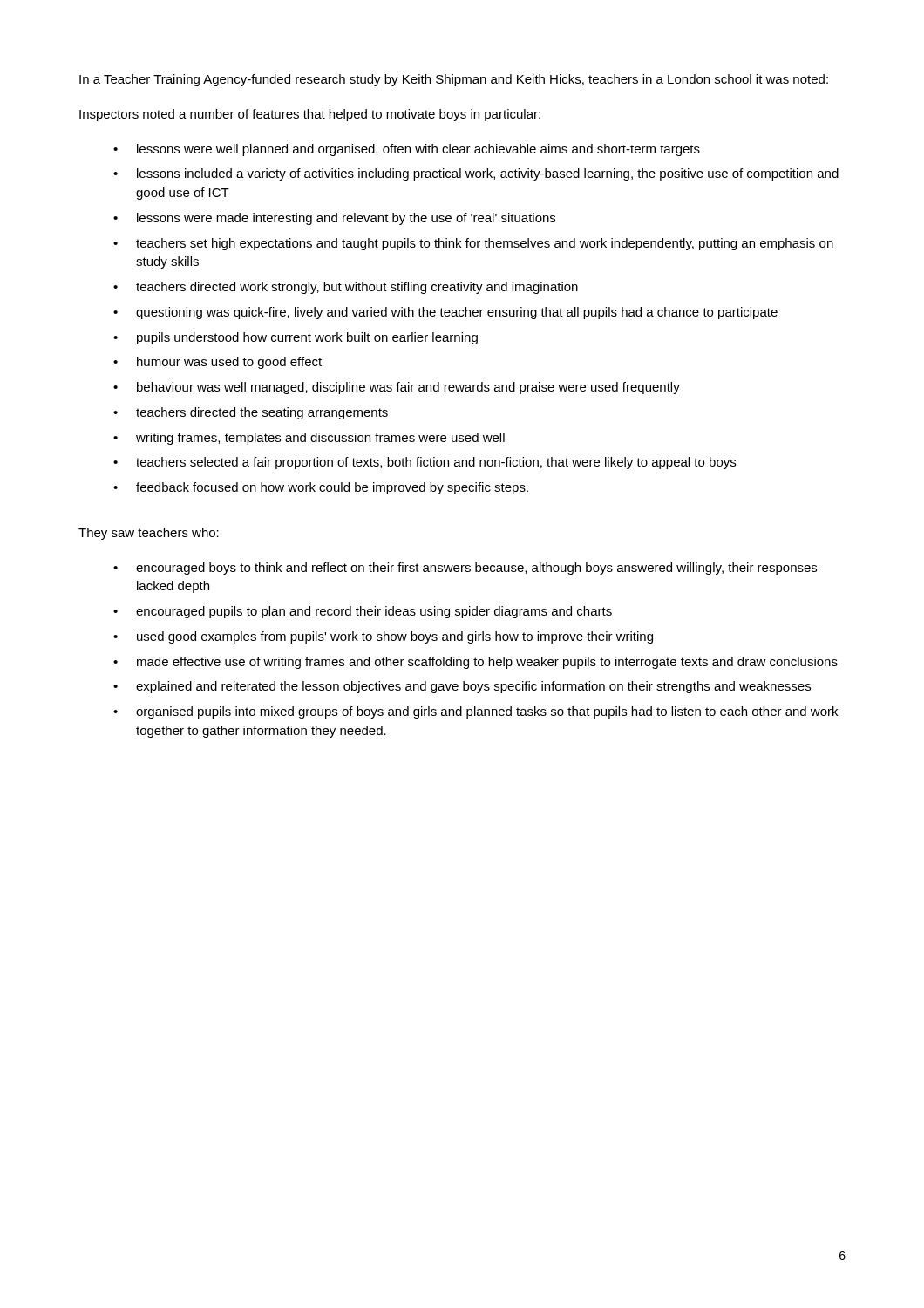Find the list item that says "• lessons were well planned"
924x1308 pixels.
(x=479, y=149)
